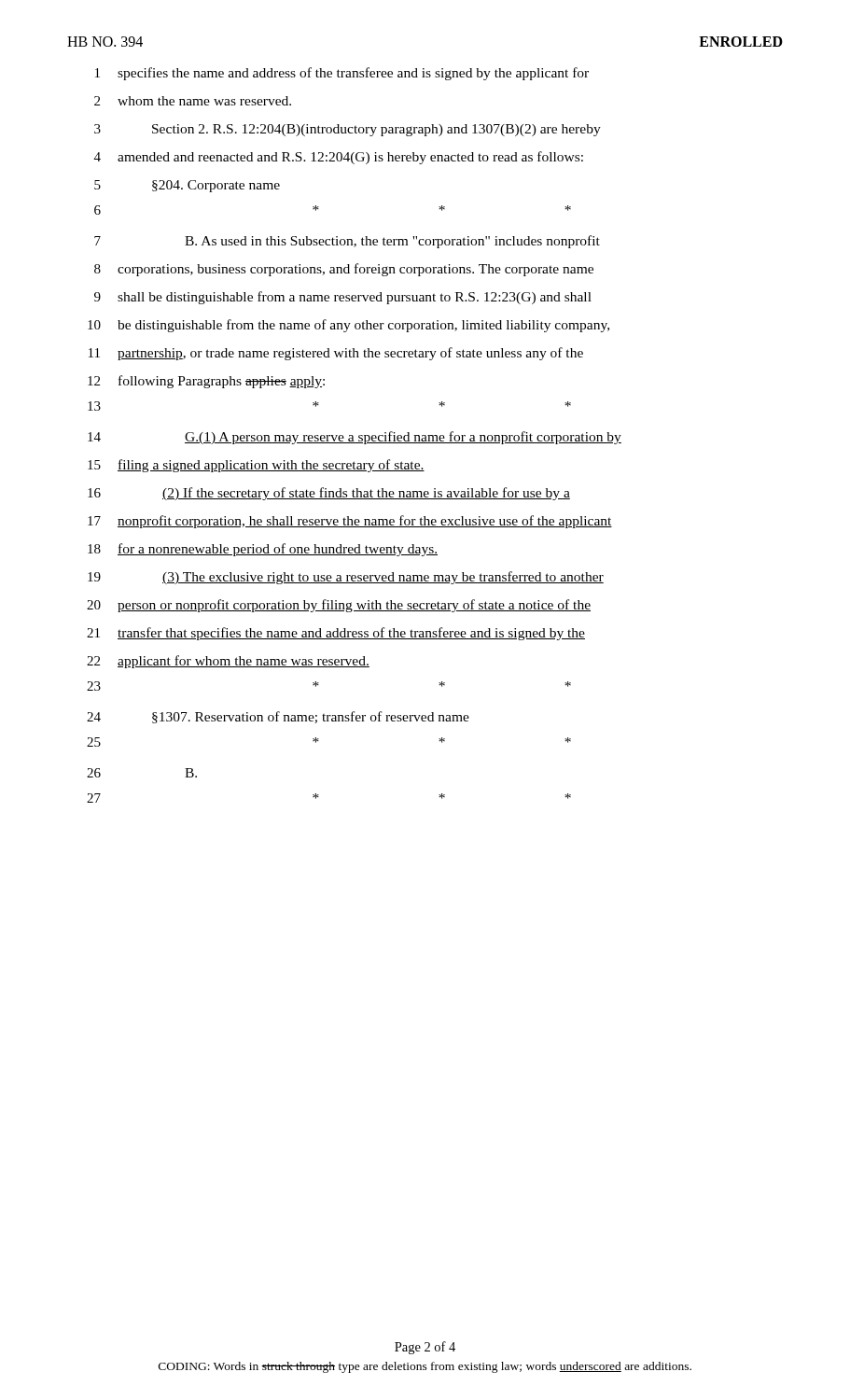850x1400 pixels.
Task: Navigate to the passage starting "1 specifies the name and address of"
Action: (x=425, y=73)
